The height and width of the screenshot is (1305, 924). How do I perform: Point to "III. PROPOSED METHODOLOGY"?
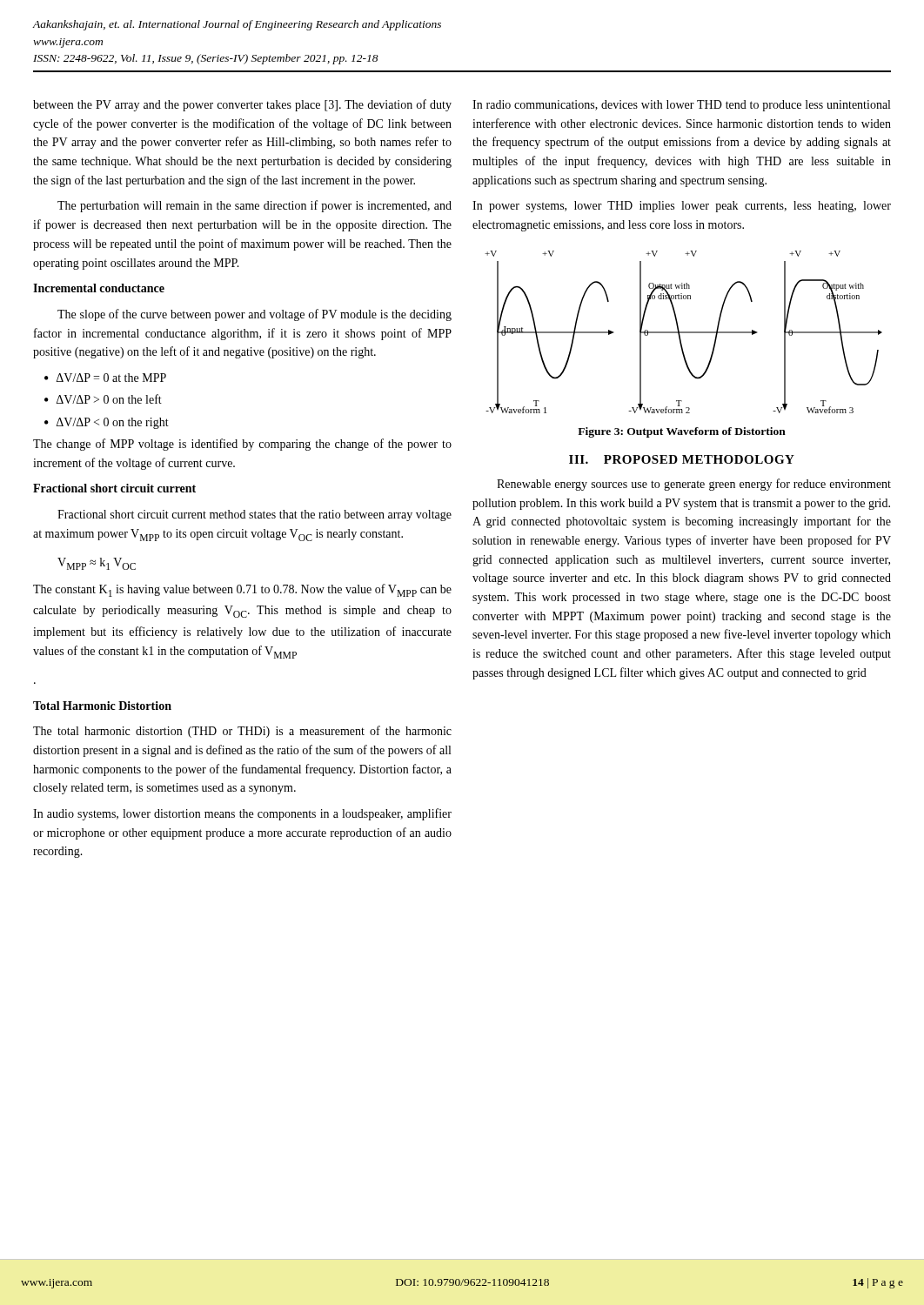pos(682,459)
